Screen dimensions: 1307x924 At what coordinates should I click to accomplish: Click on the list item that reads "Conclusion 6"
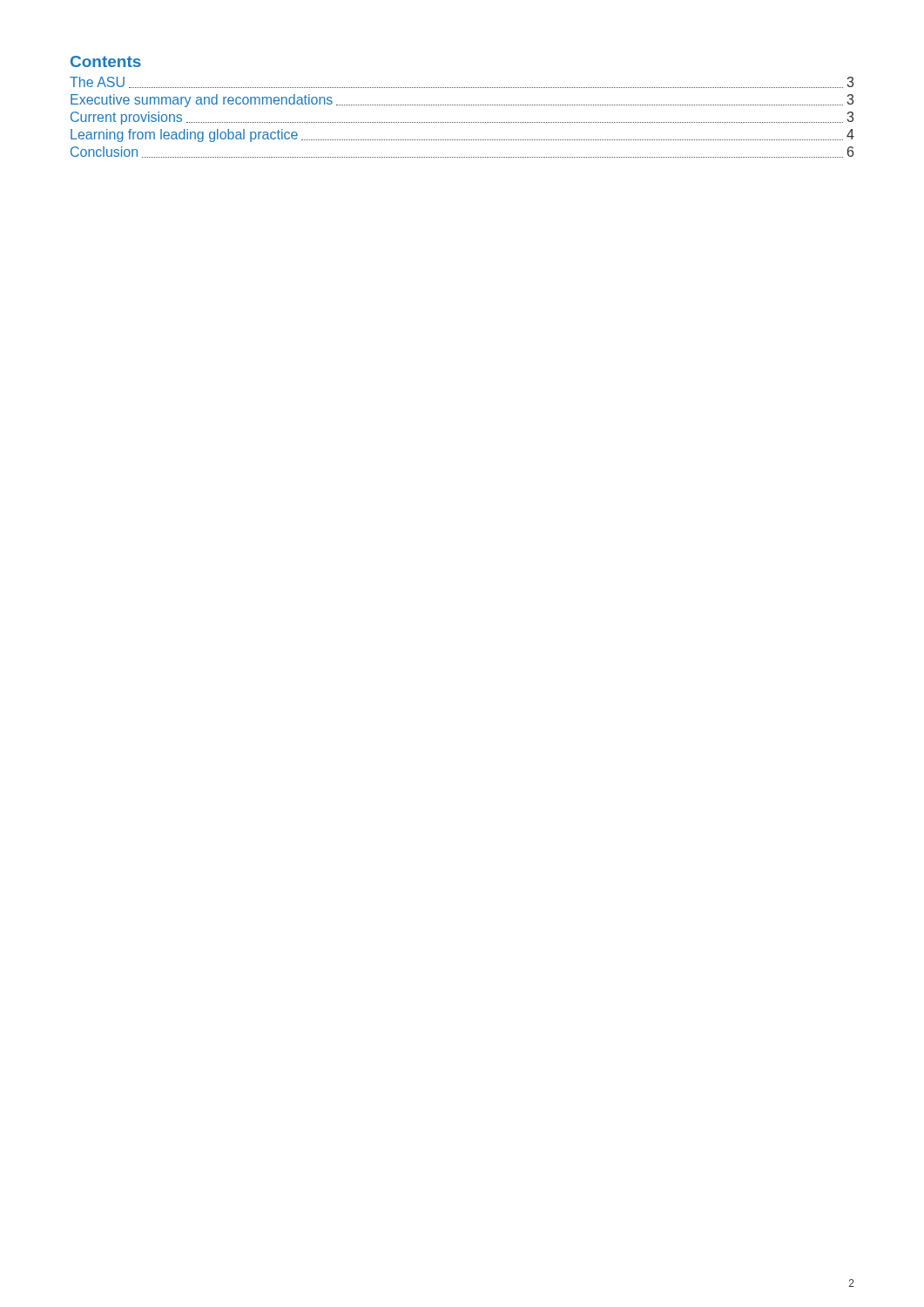462,153
